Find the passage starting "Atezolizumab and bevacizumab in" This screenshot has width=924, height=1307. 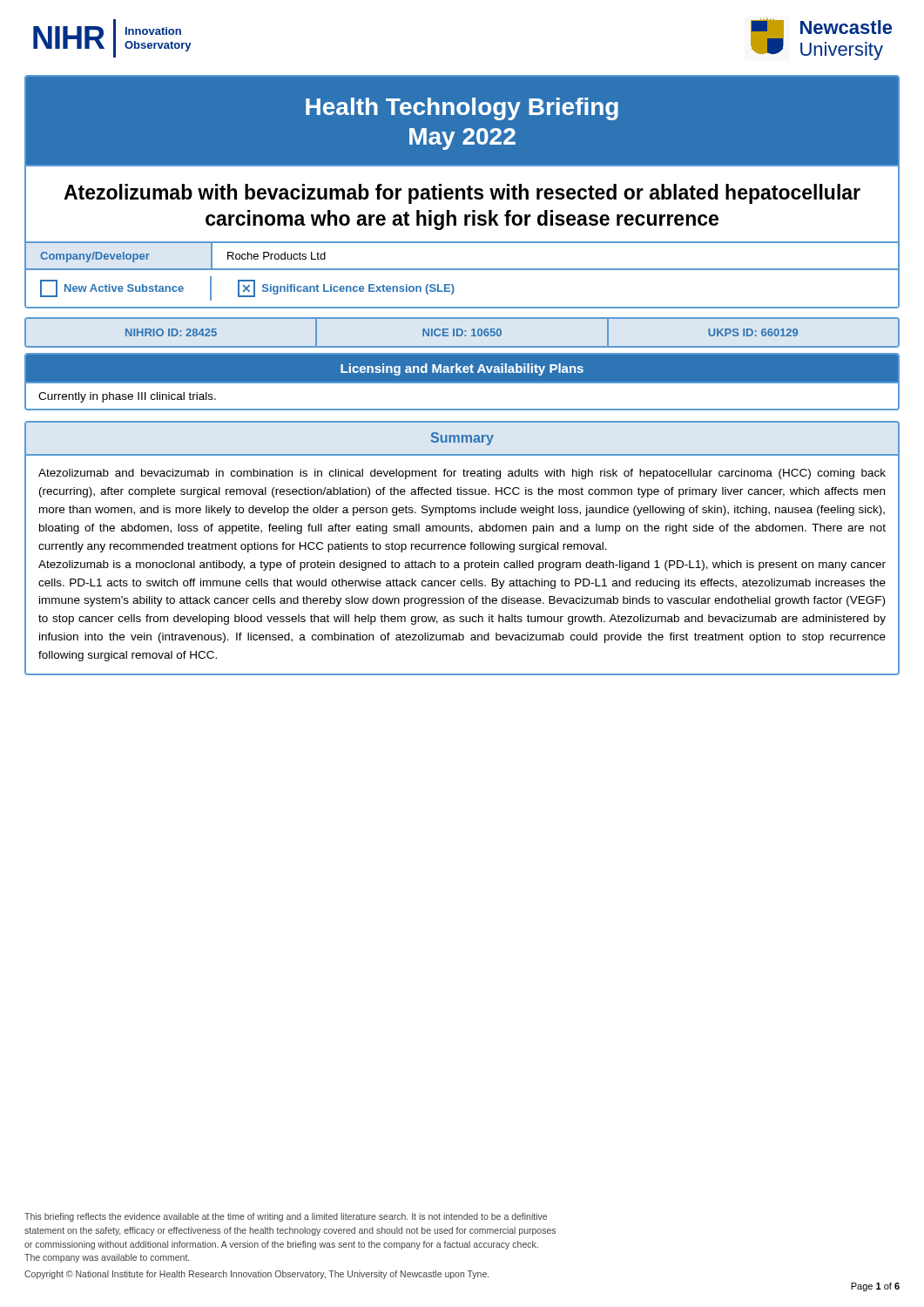tap(462, 510)
